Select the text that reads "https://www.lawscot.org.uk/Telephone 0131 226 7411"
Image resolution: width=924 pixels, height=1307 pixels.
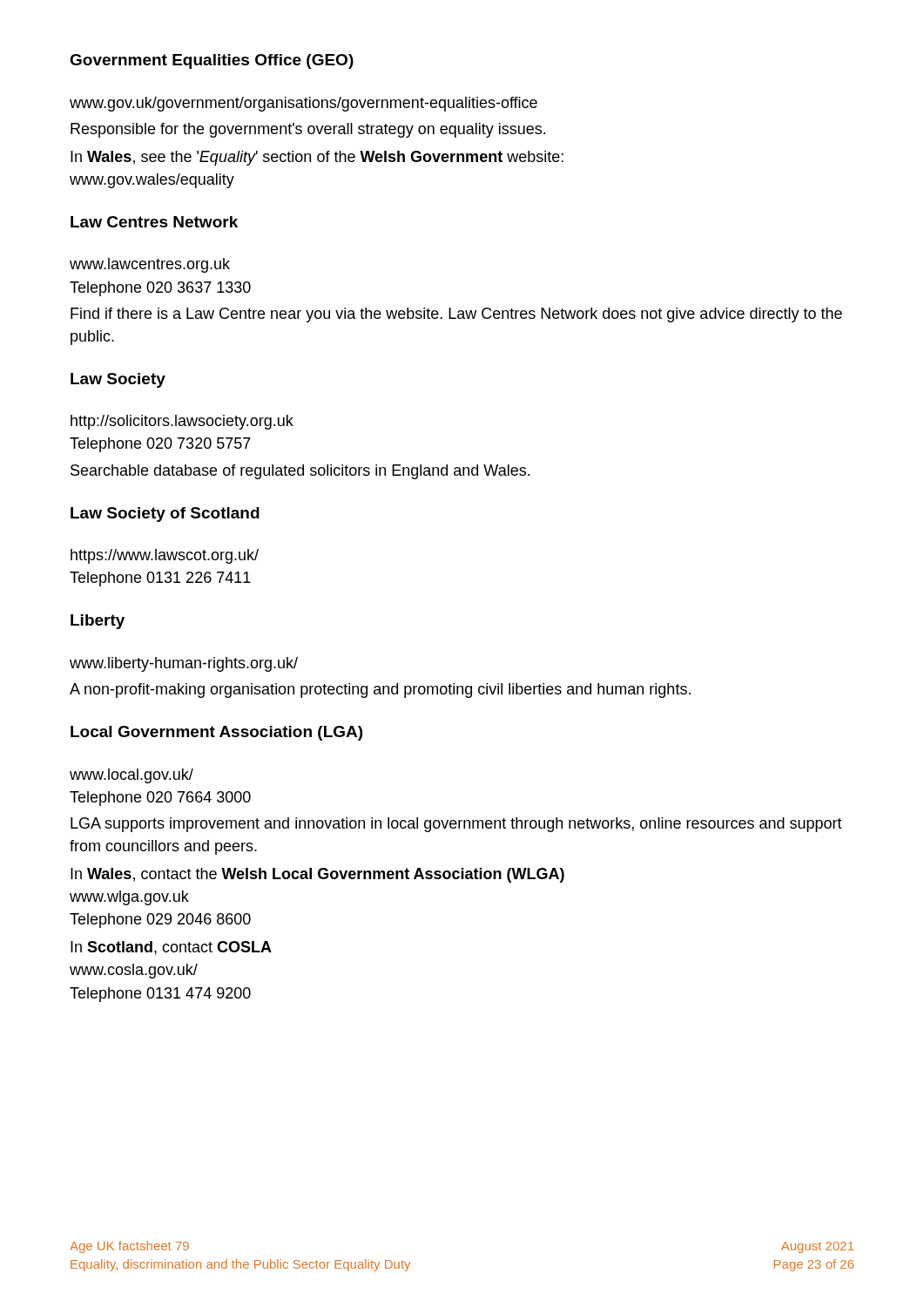pyautogui.click(x=165, y=556)
